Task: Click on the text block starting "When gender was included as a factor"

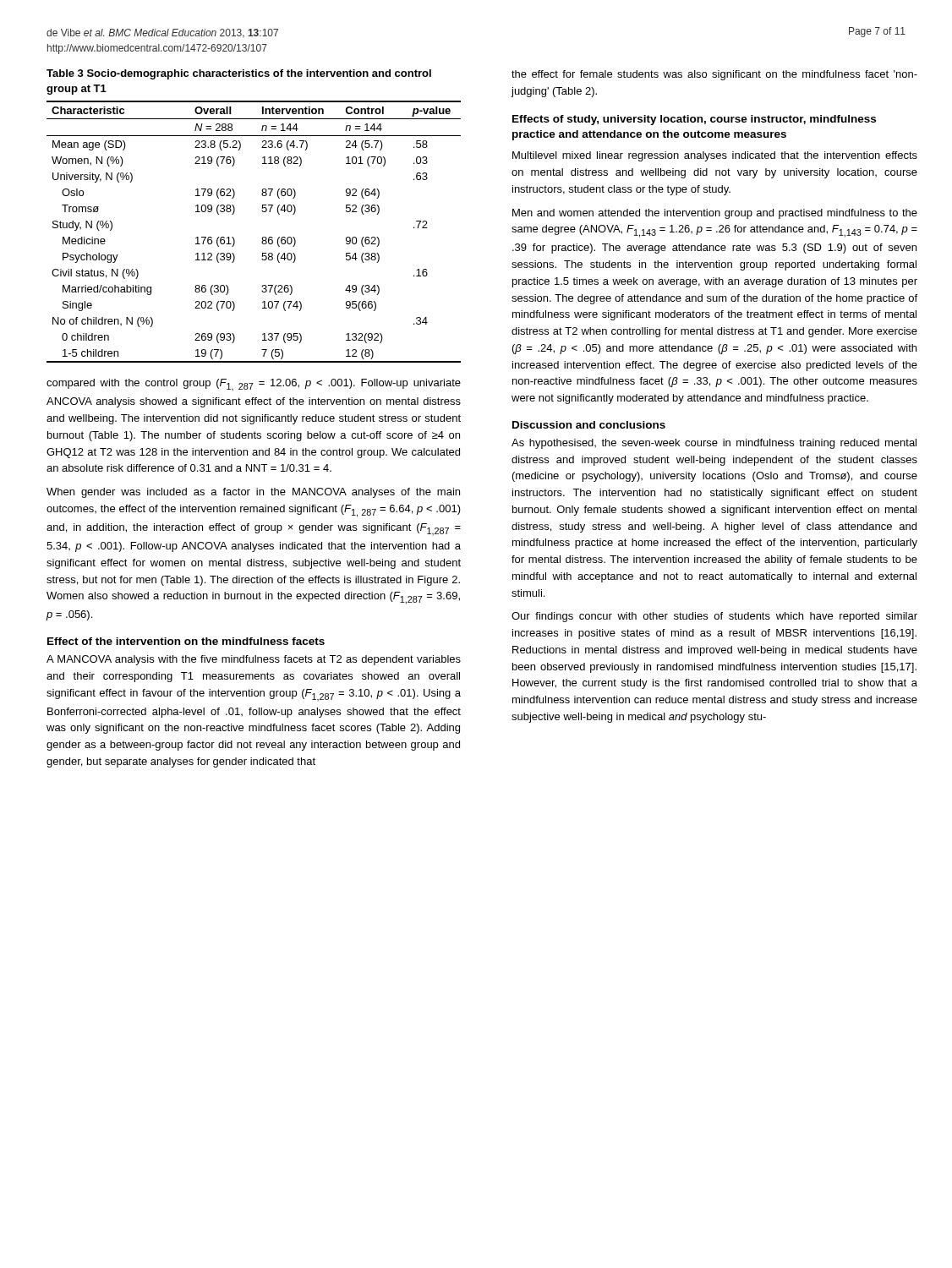Action: coord(254,553)
